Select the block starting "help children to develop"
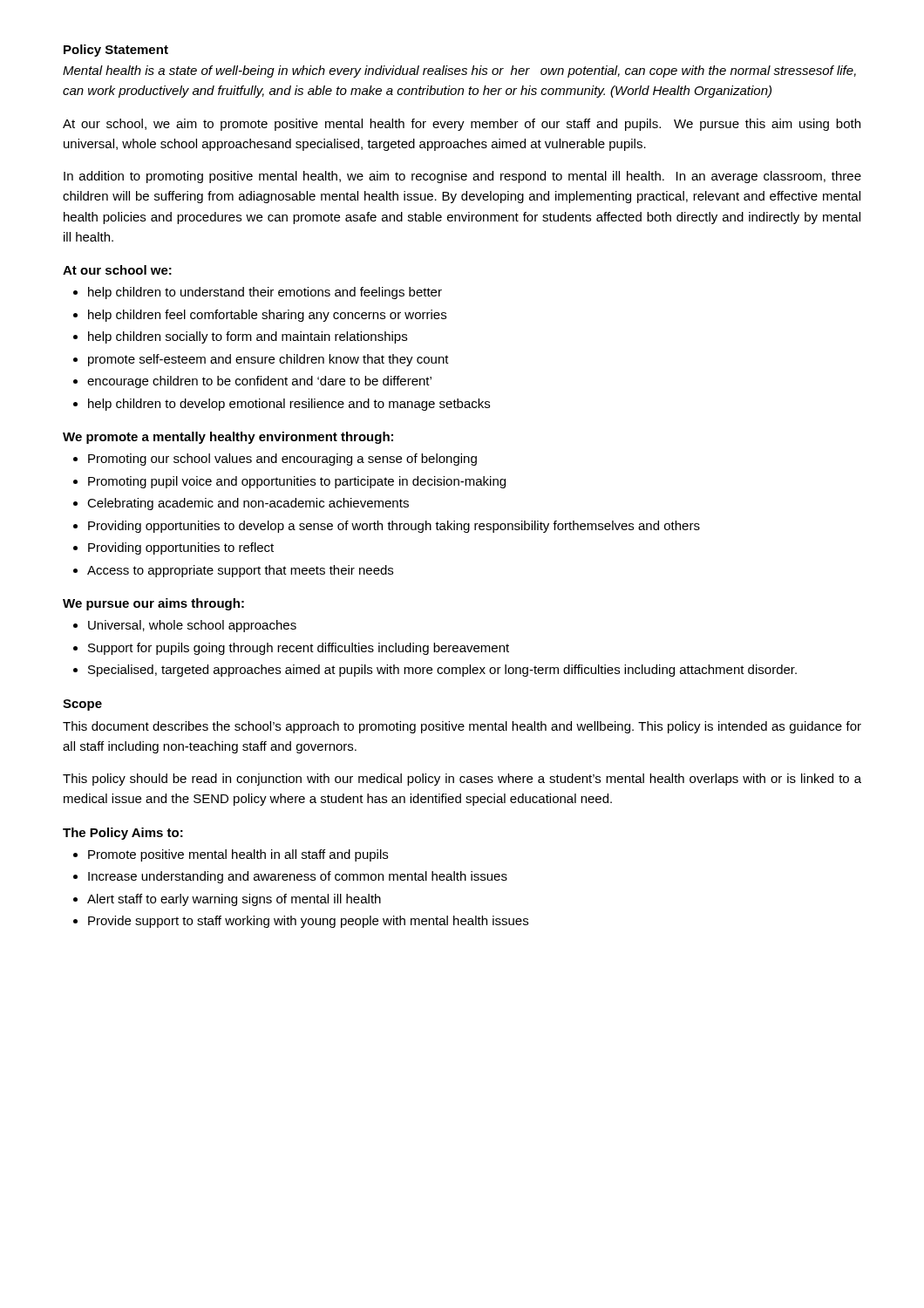This screenshot has height=1308, width=924. point(289,403)
